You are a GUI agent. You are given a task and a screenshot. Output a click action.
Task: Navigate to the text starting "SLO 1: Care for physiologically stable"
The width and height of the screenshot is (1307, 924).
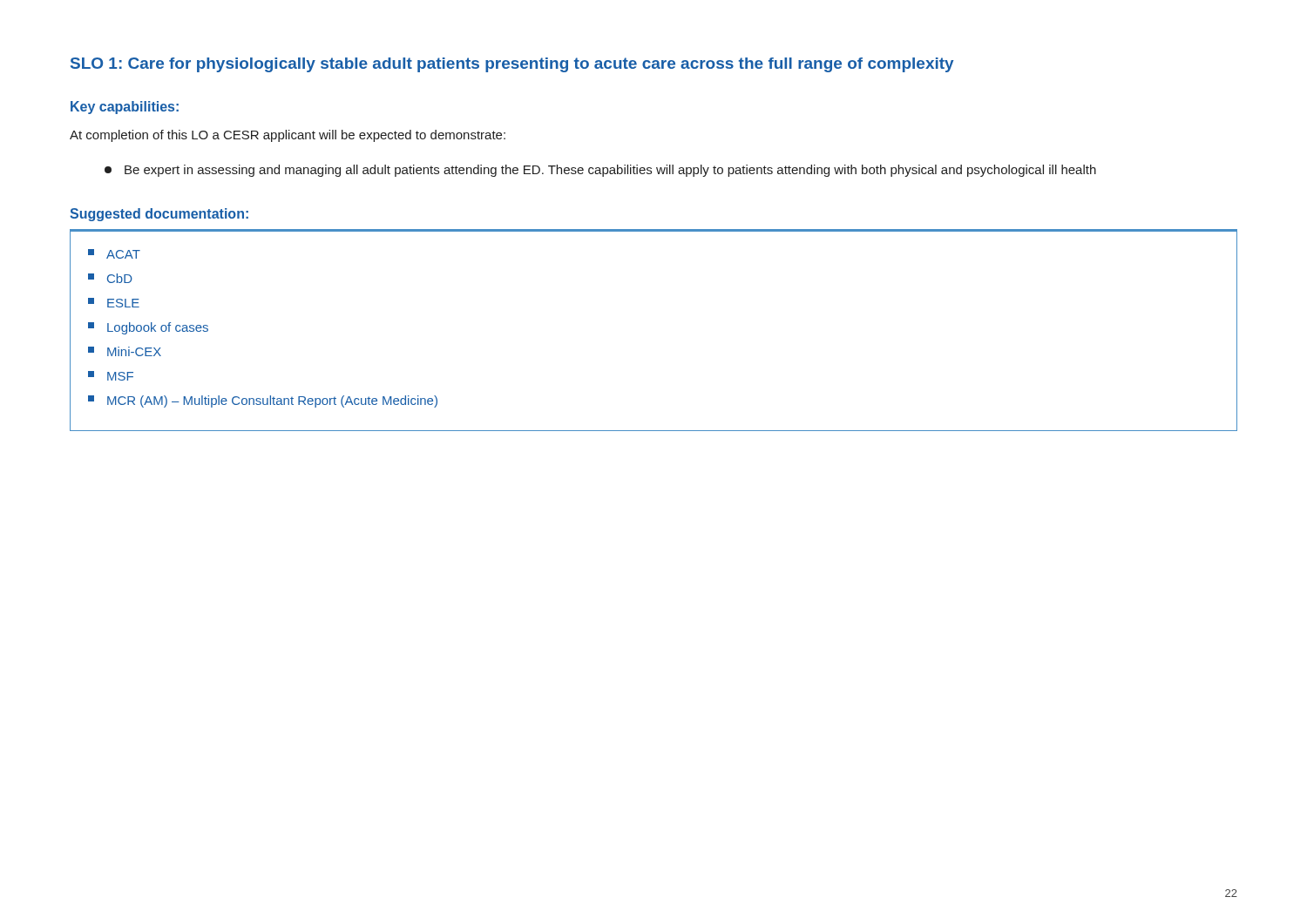tap(512, 63)
